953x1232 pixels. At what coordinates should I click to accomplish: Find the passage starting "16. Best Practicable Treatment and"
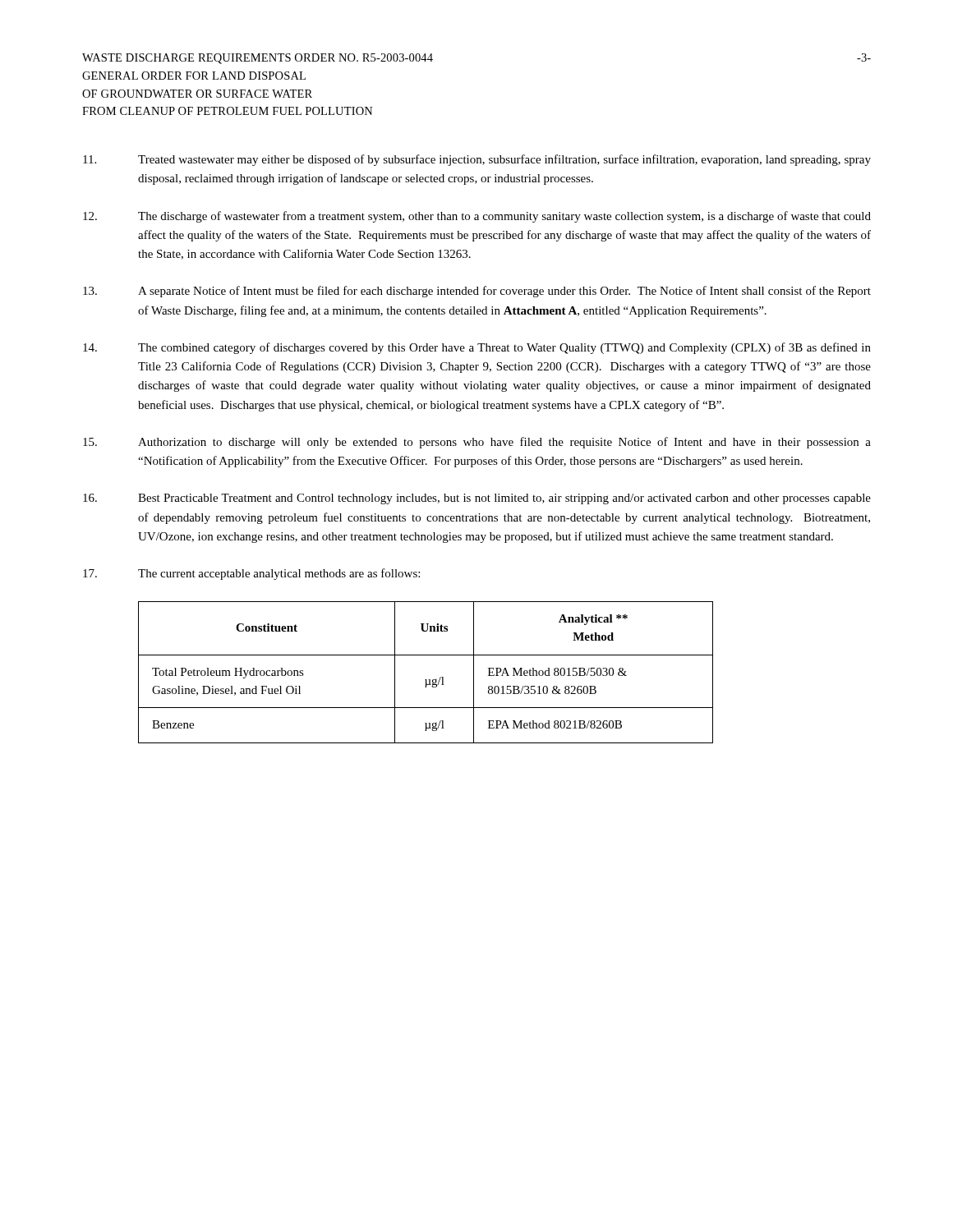[476, 518]
